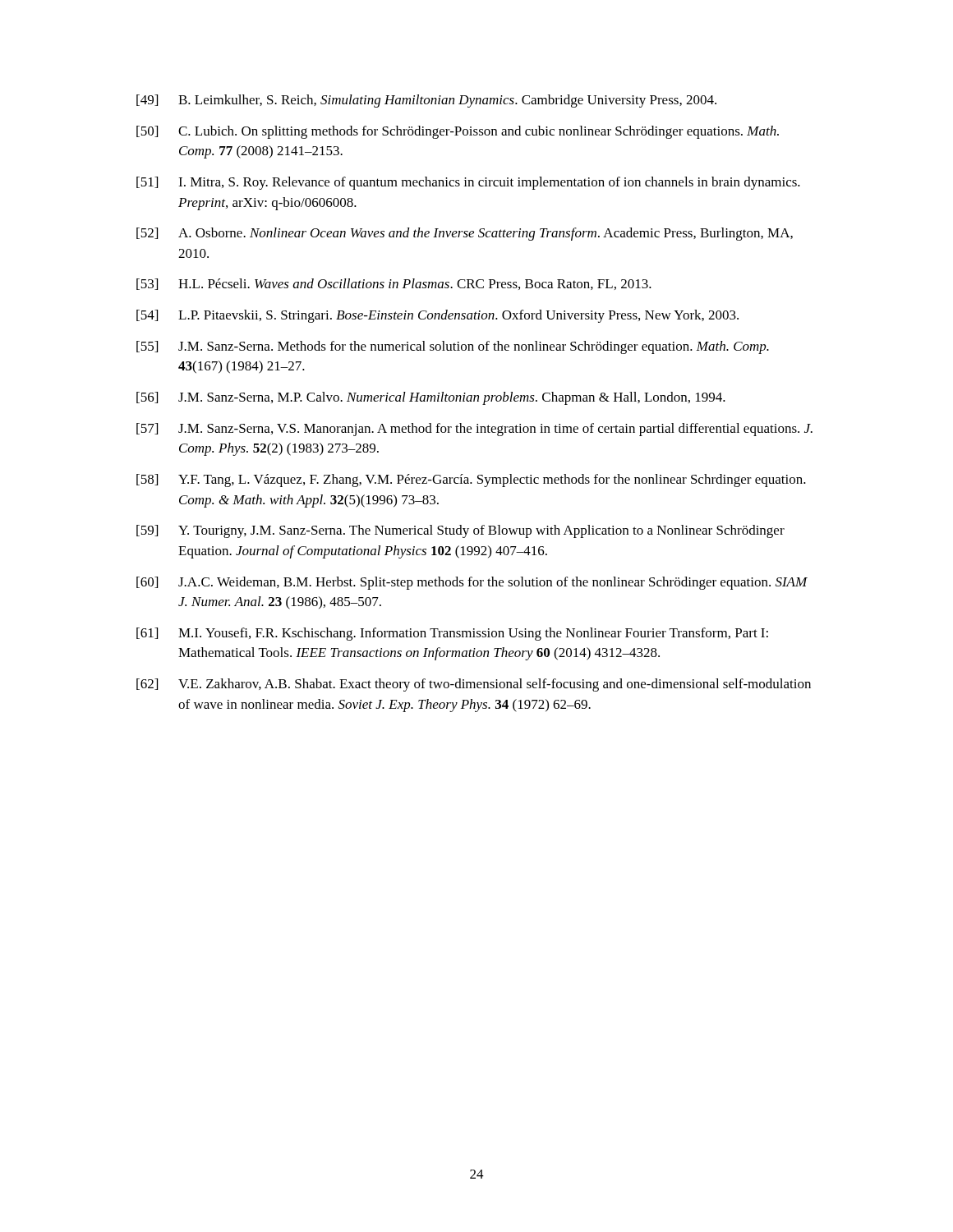
Task: Click on the region starting "[55] J.M. Sanz-Serna. Methods for"
Action: tap(476, 357)
